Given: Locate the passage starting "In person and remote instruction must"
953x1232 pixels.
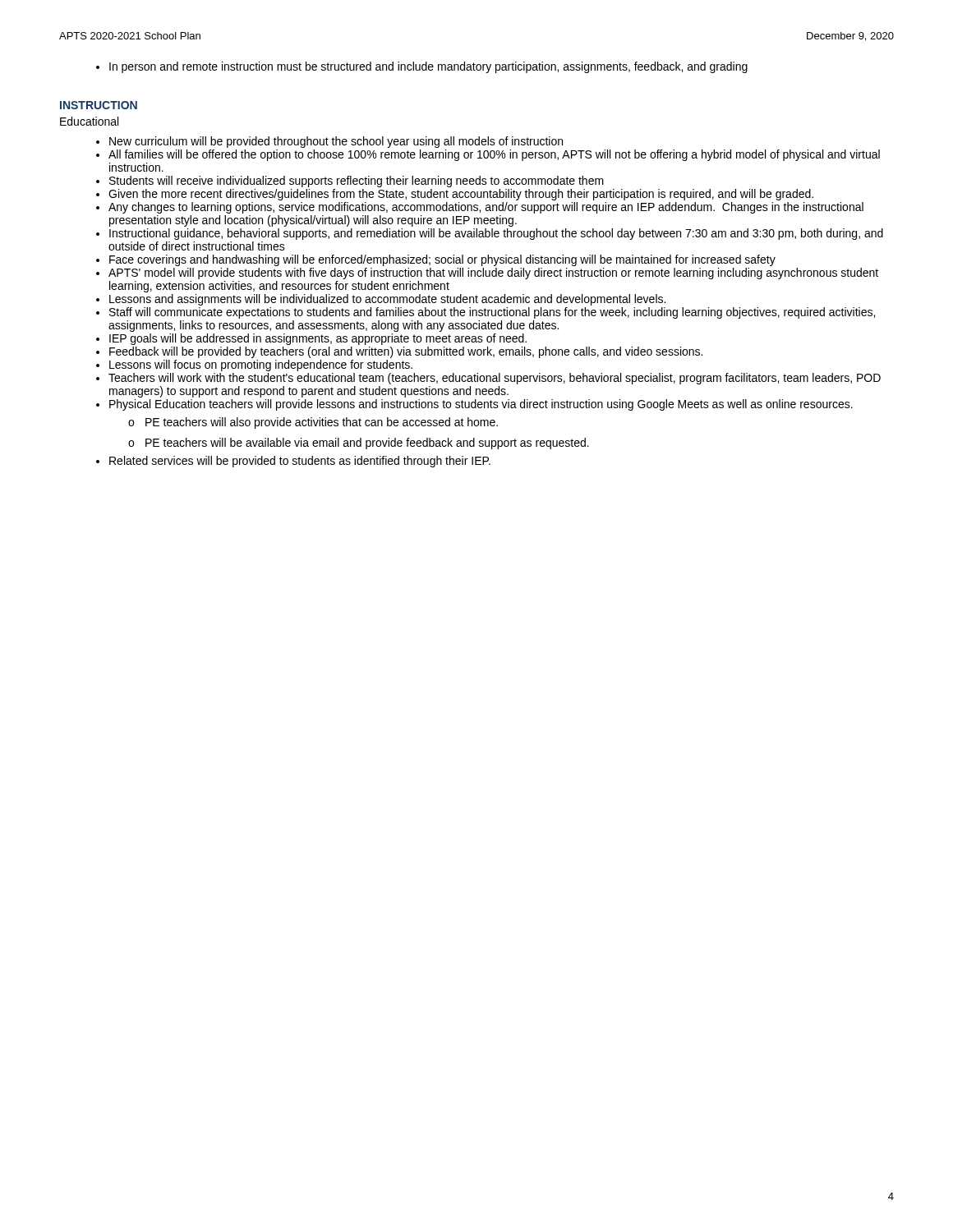Looking at the screenshot, I should pyautogui.click(x=493, y=67).
